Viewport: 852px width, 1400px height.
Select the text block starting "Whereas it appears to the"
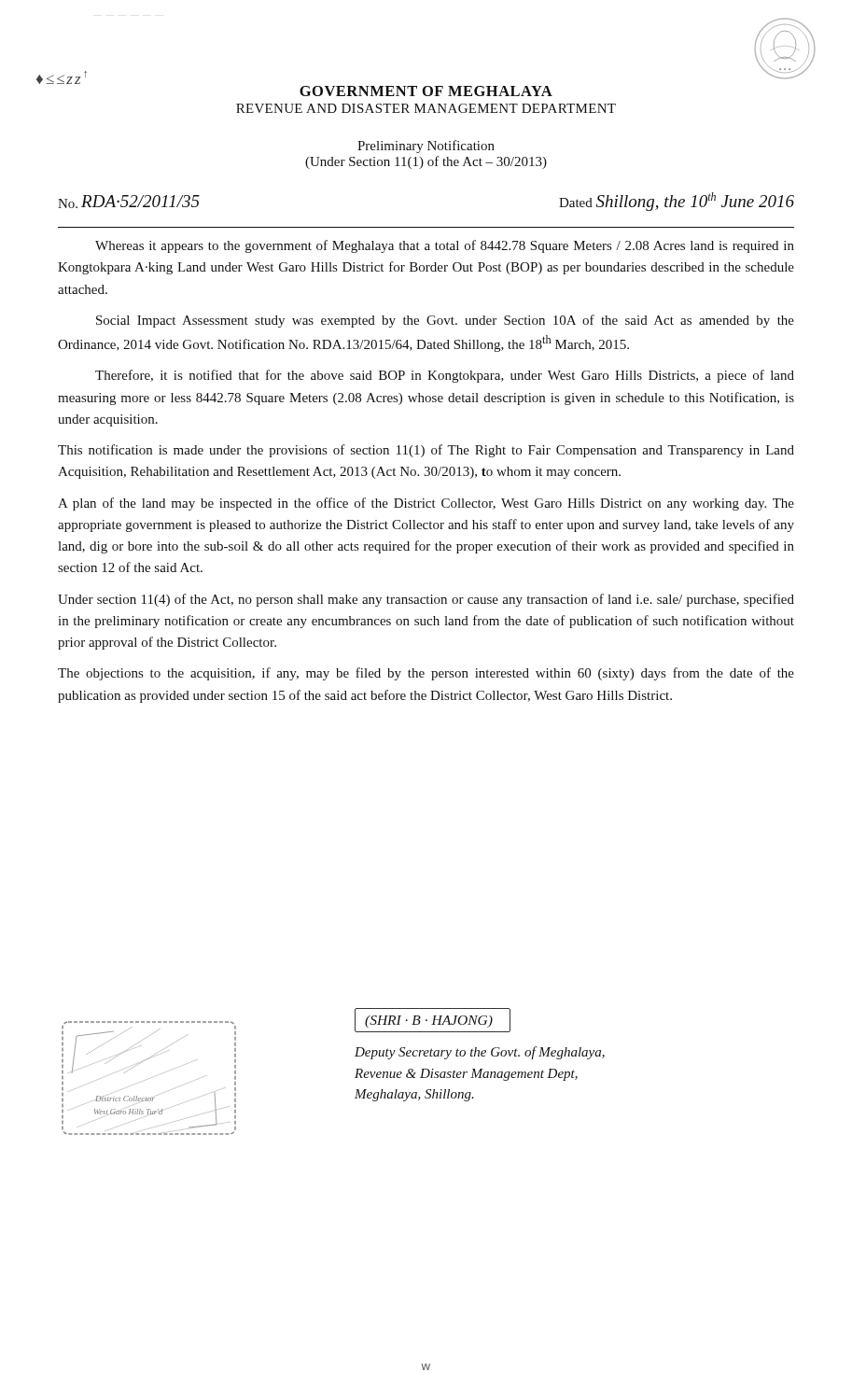coord(426,471)
